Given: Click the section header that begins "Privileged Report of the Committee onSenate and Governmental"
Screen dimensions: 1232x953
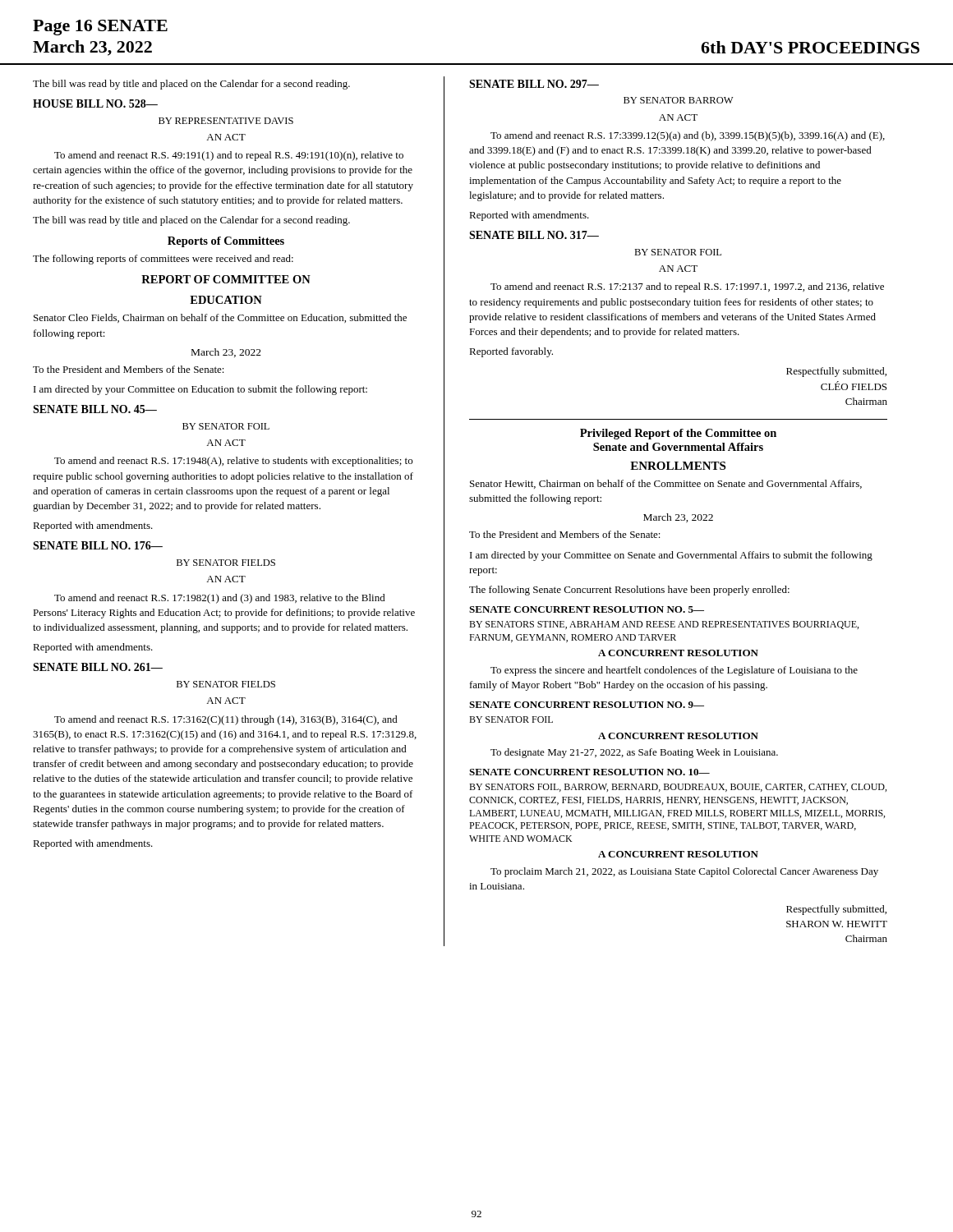Looking at the screenshot, I should pyautogui.click(x=678, y=440).
